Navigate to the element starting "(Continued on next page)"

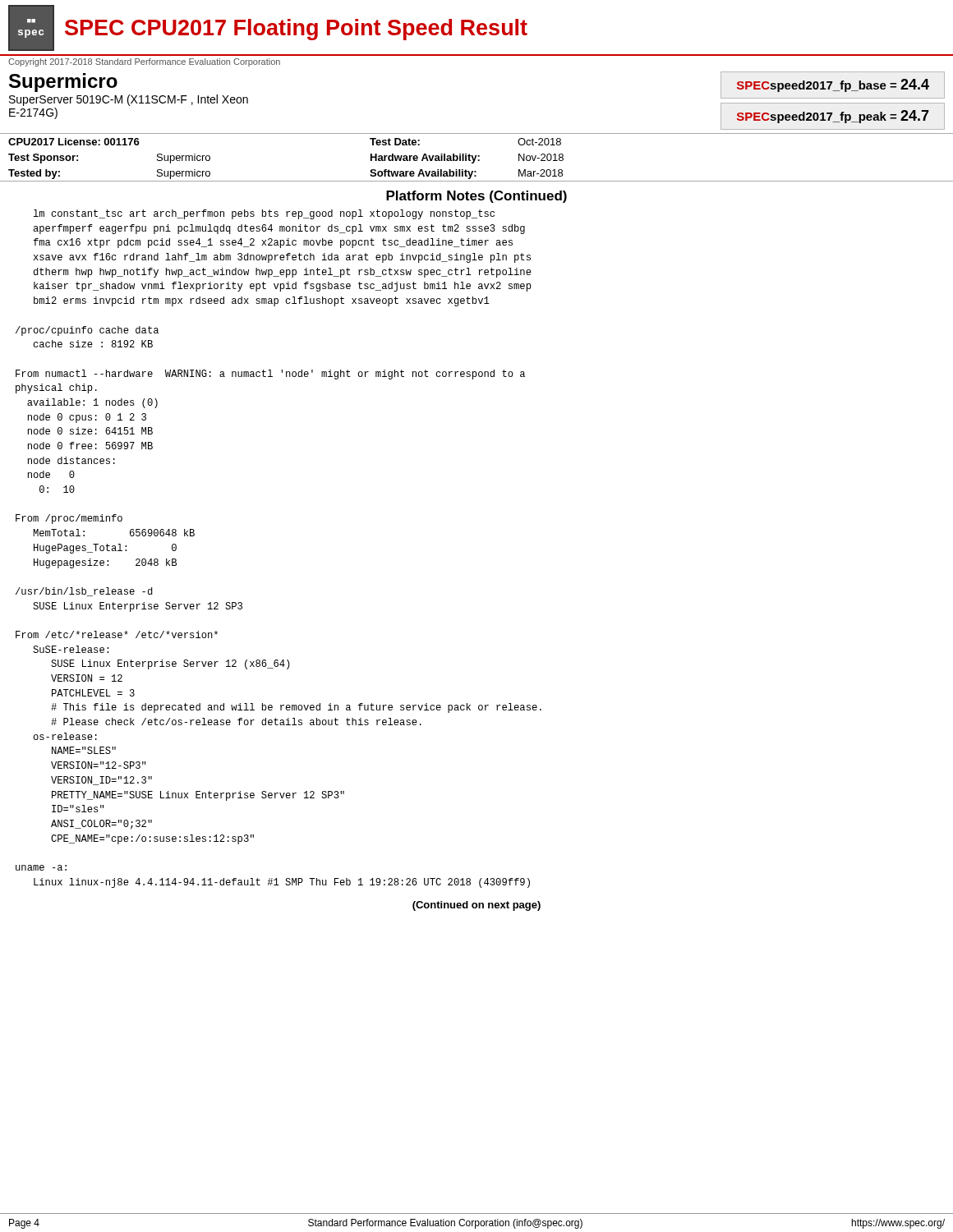[x=476, y=905]
